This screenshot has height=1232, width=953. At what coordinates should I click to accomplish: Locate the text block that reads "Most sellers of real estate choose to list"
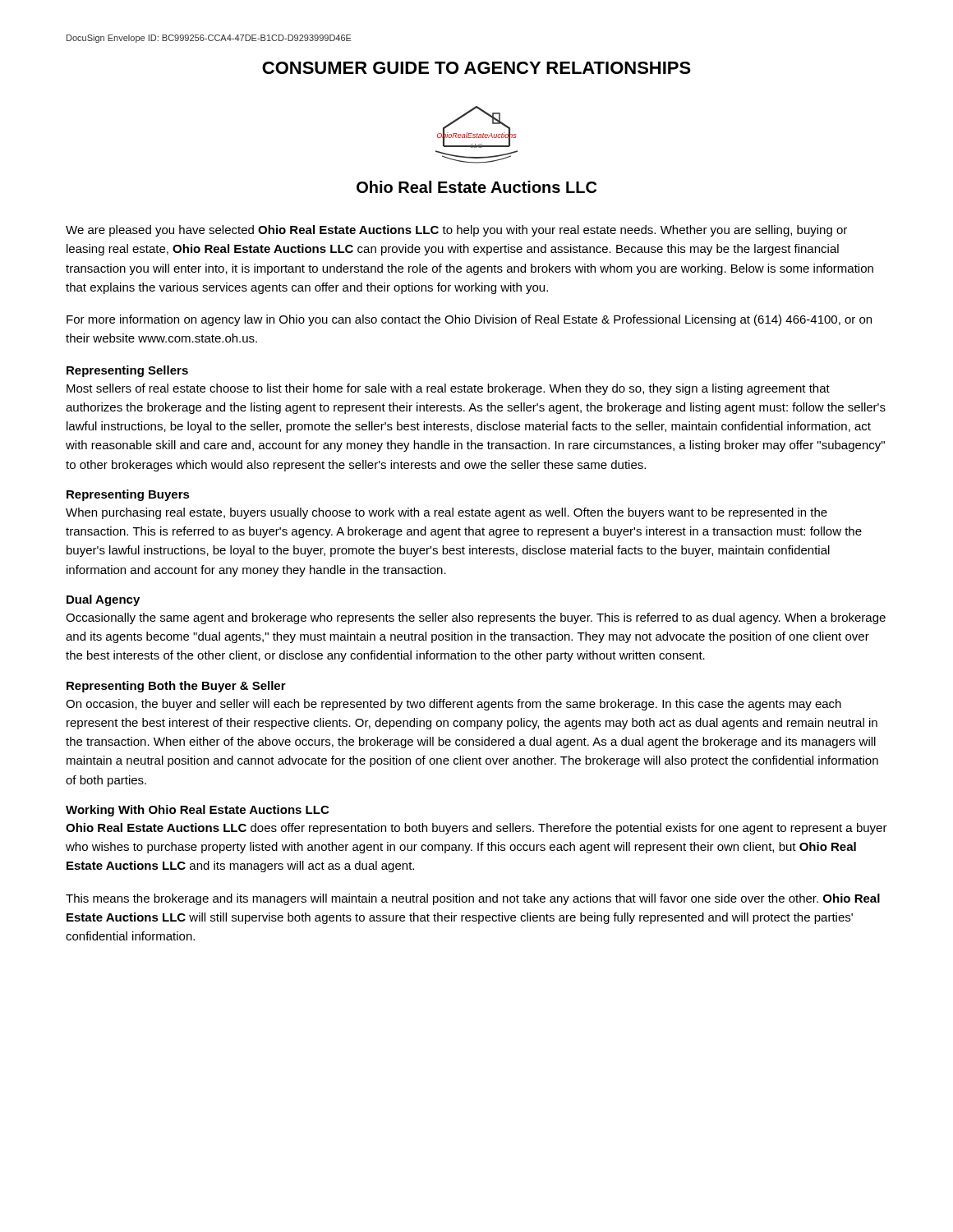(x=476, y=426)
